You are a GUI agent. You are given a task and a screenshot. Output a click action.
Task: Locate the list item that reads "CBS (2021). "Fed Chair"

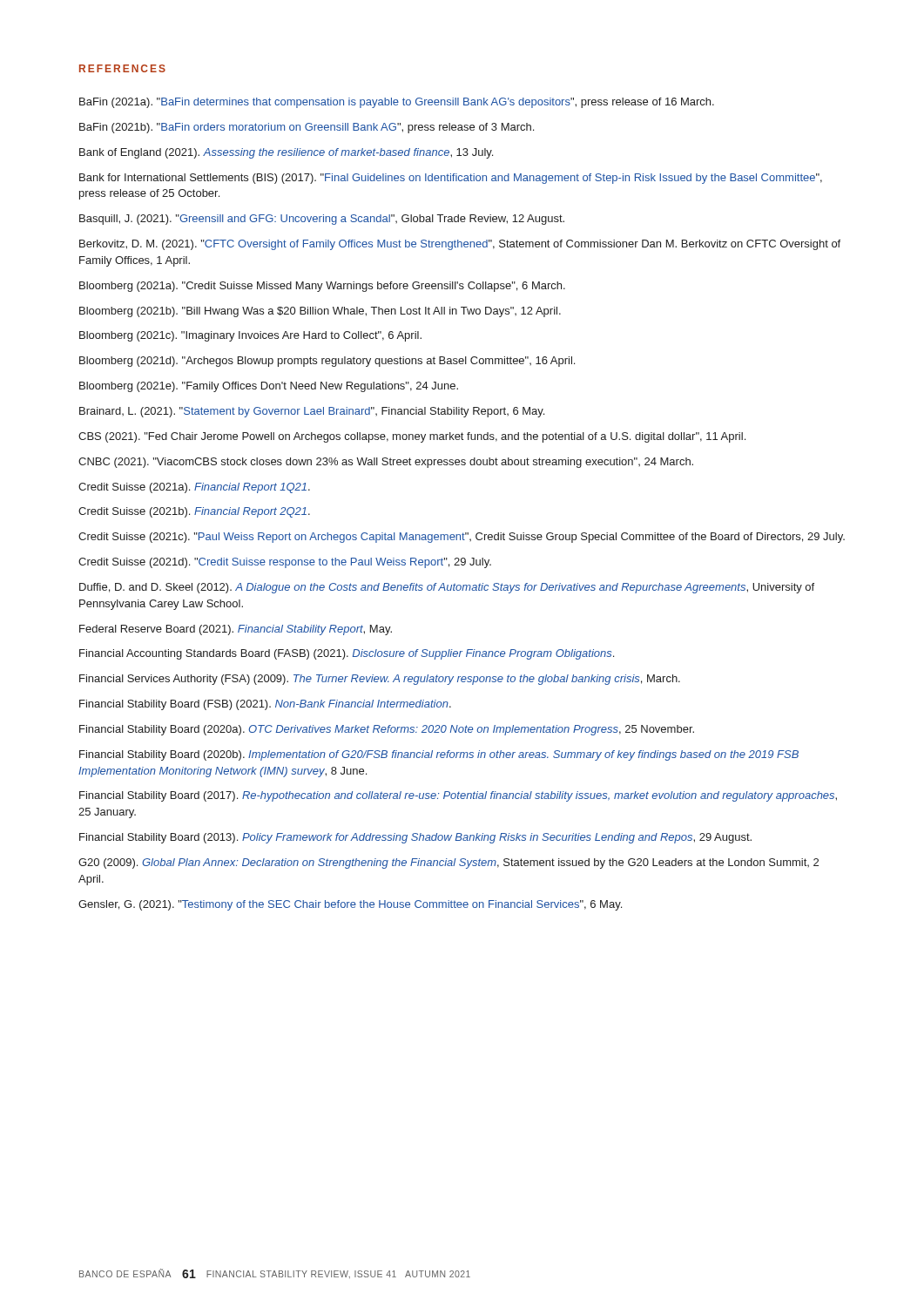(412, 436)
